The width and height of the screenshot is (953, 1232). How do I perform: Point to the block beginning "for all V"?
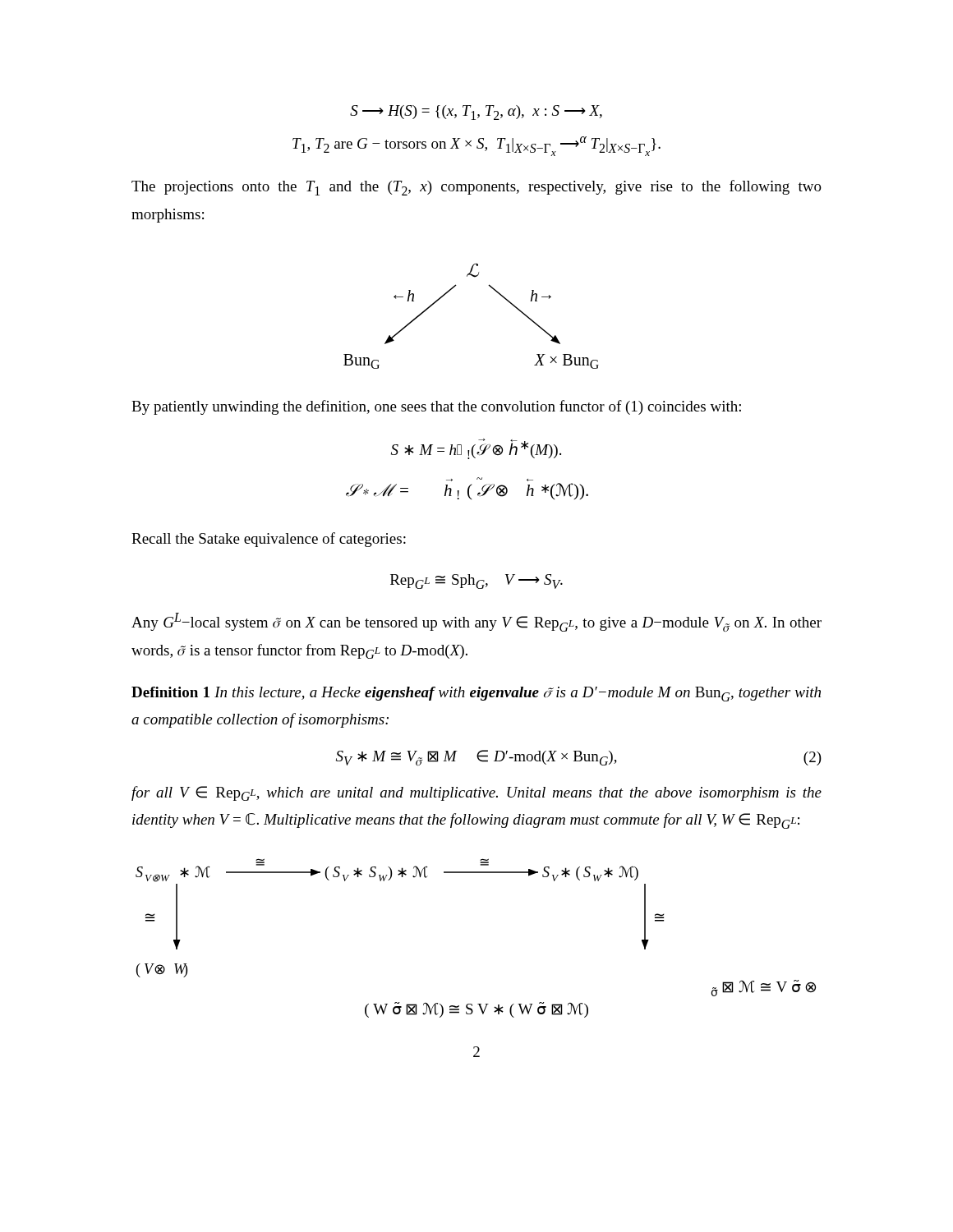[x=476, y=807]
